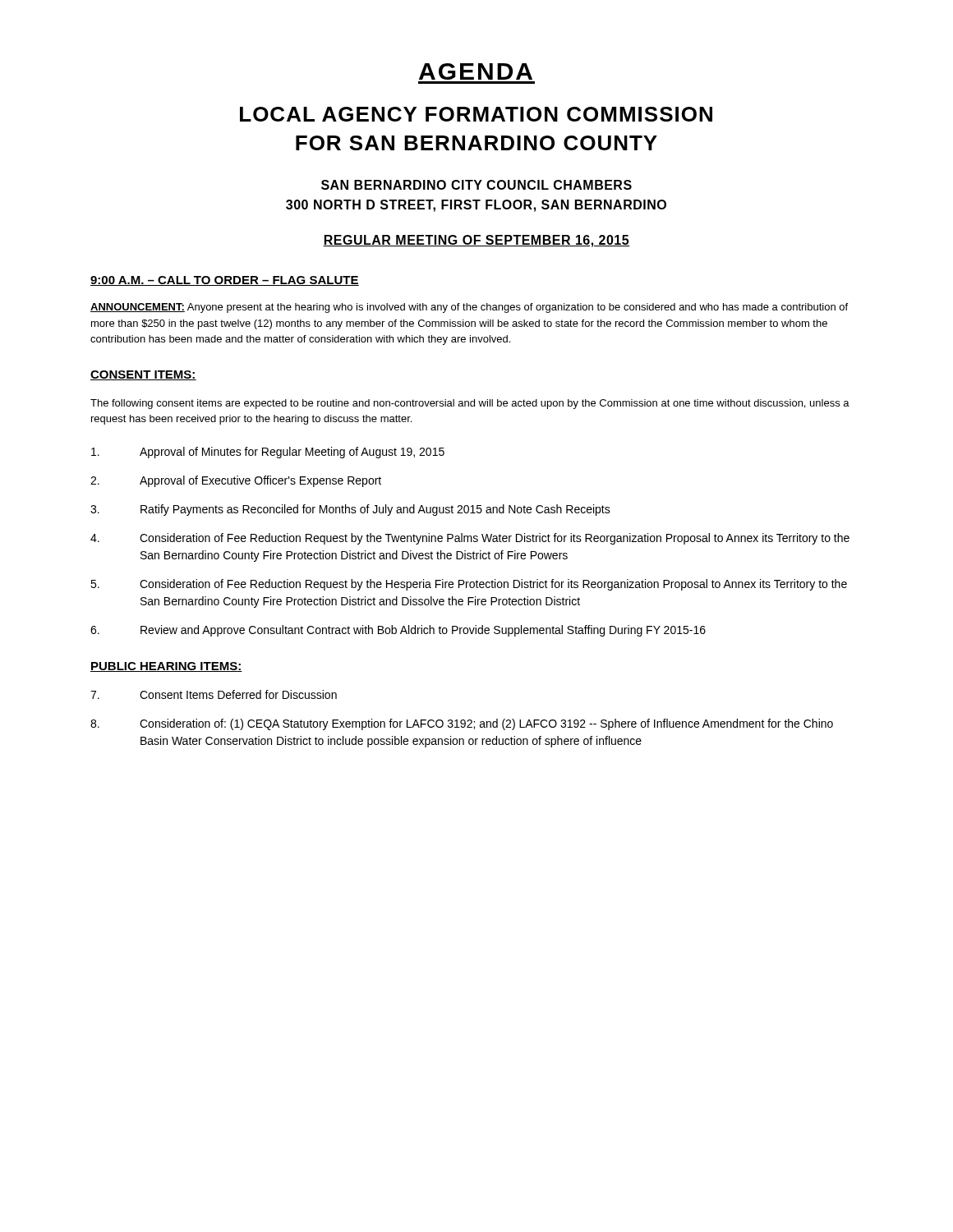Viewport: 953px width, 1232px height.
Task: Find the block on this page that starts "4. Consideration of Fee Reduction Request by the"
Action: 476,547
